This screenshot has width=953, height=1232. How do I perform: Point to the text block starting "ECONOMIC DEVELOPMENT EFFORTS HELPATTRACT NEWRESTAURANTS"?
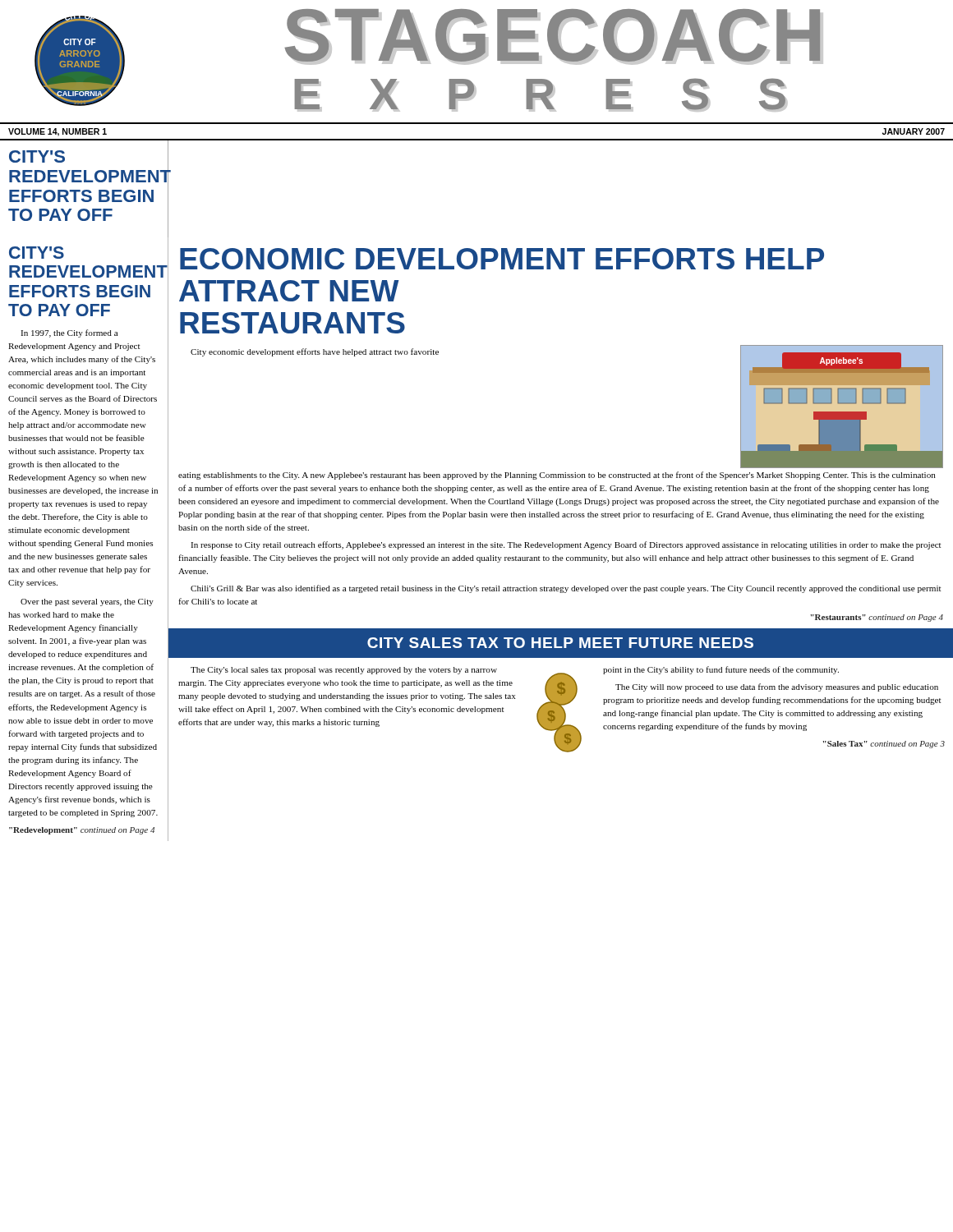[x=502, y=259]
